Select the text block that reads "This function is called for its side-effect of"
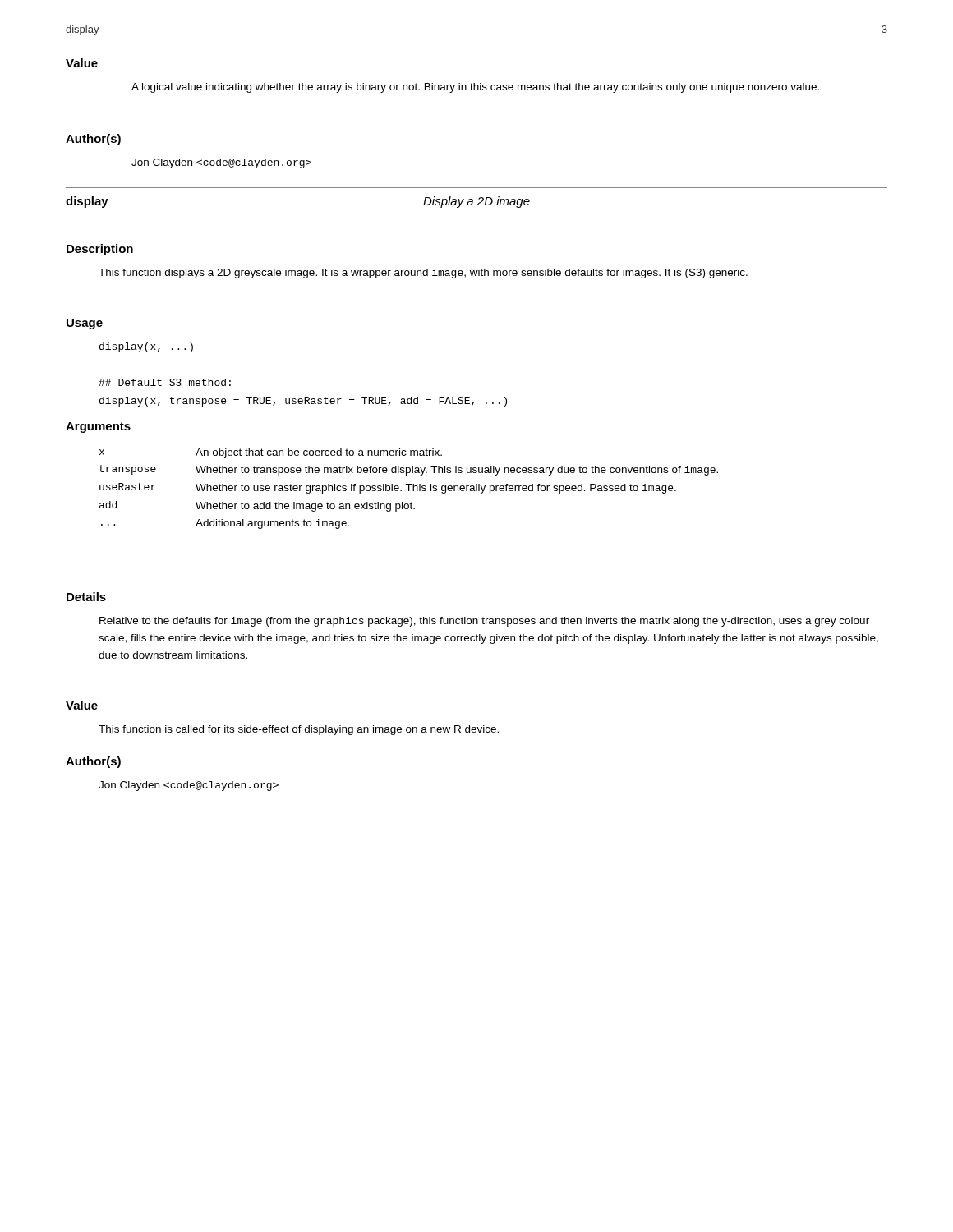Viewport: 953px width, 1232px height. click(x=299, y=729)
